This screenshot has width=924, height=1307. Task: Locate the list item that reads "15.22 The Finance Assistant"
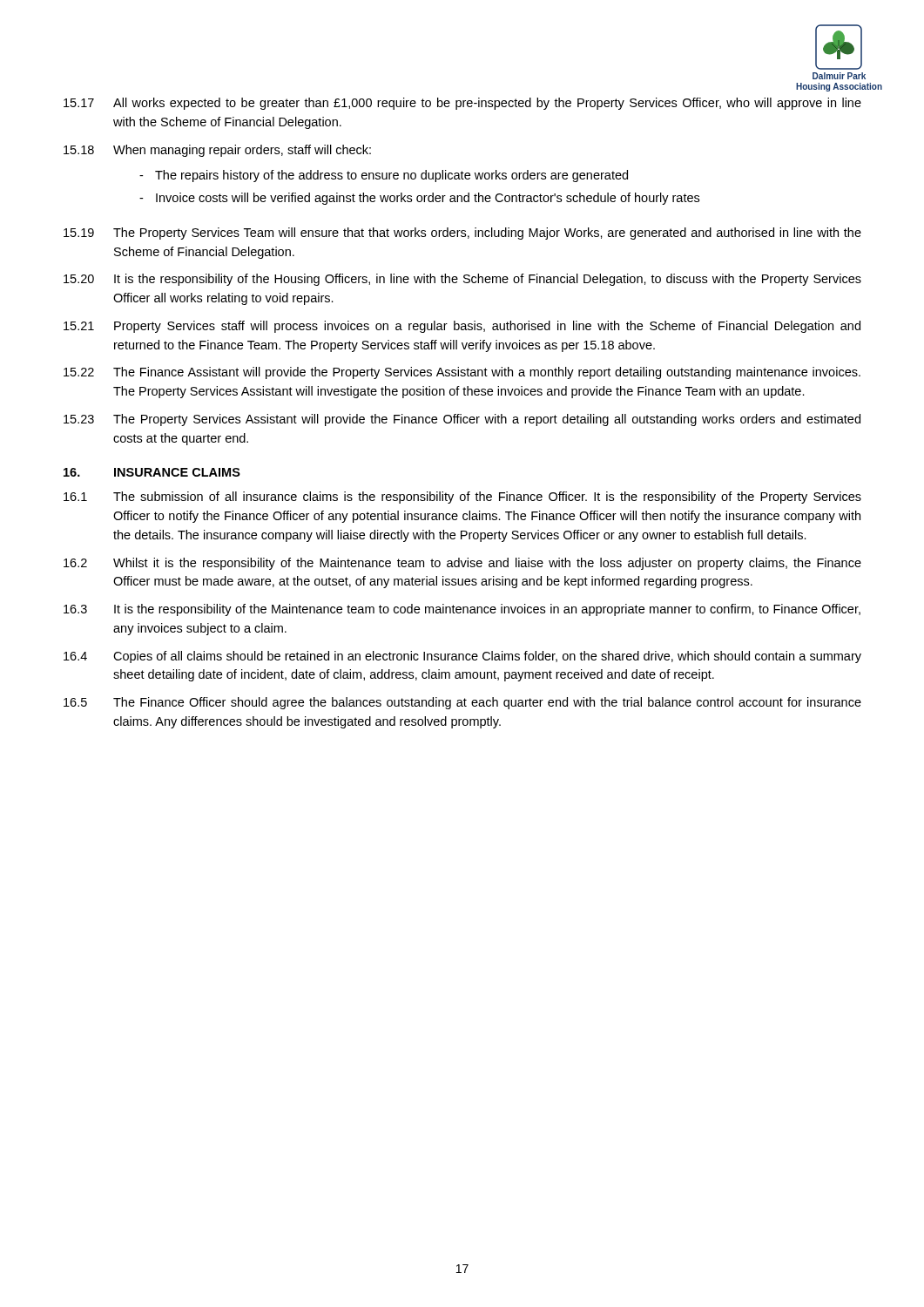click(462, 383)
